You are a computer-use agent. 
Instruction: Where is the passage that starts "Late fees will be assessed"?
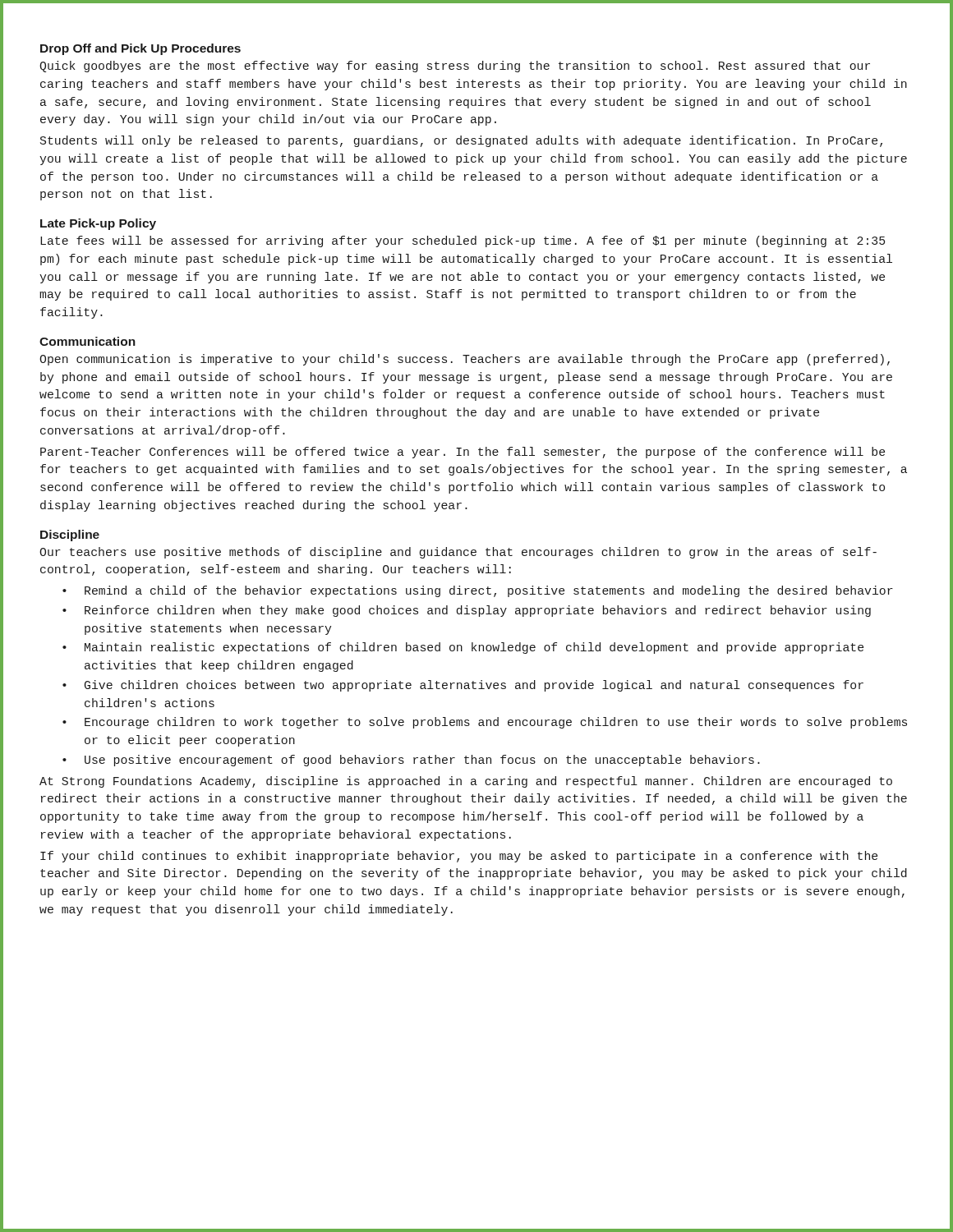(x=466, y=277)
